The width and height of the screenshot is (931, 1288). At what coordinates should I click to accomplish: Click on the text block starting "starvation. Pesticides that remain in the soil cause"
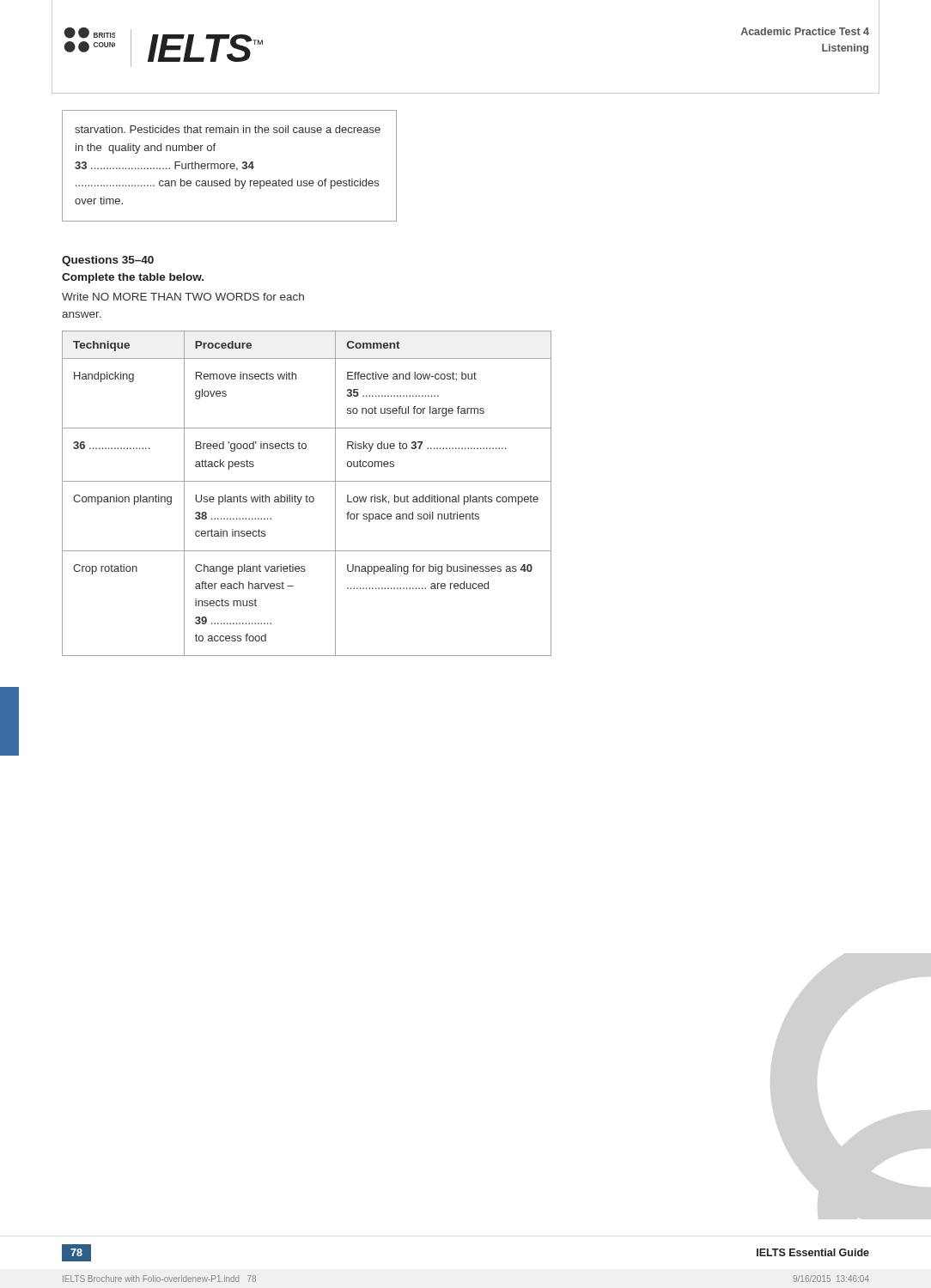click(228, 165)
